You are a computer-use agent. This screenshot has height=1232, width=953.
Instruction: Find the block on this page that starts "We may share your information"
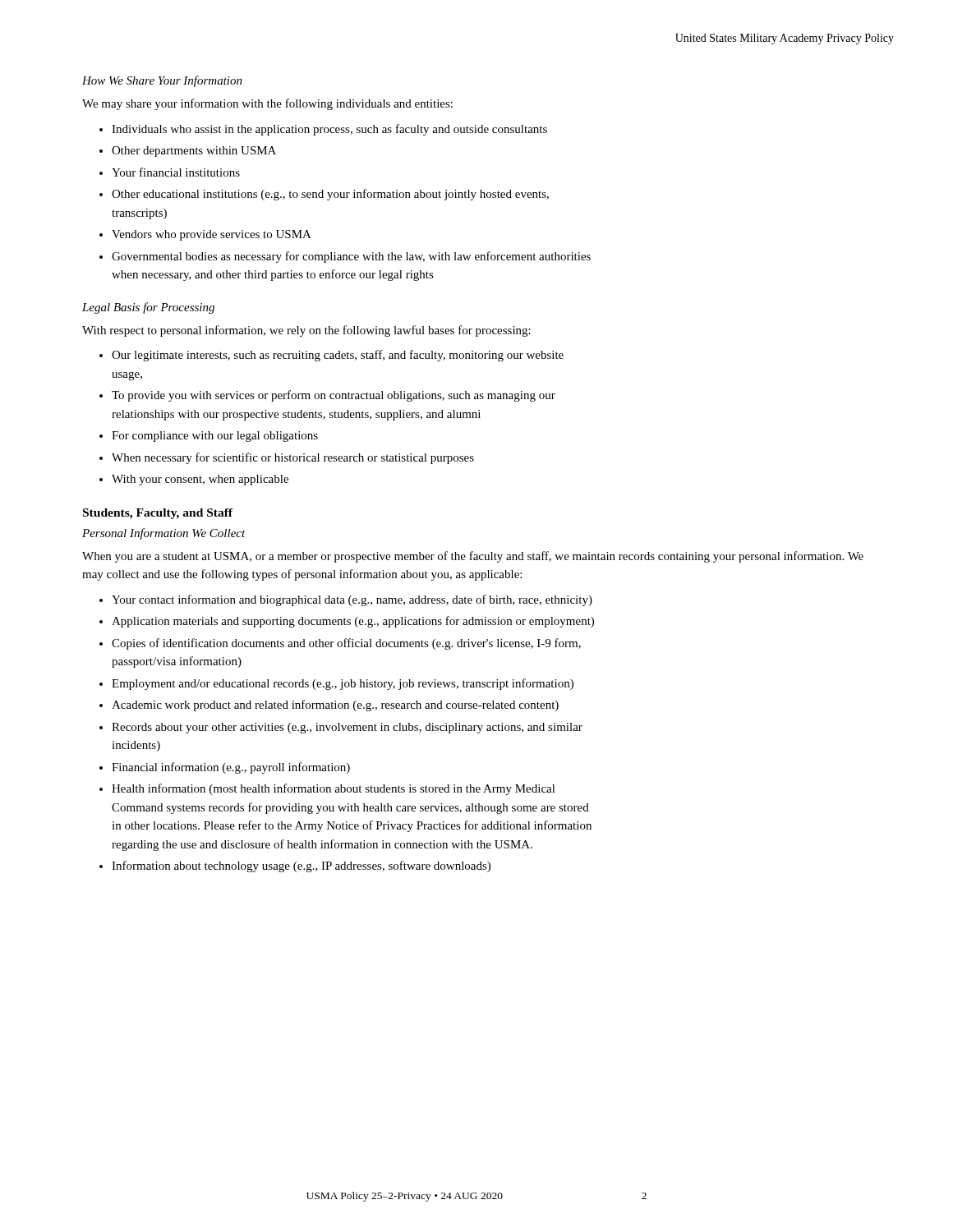(x=267, y=104)
